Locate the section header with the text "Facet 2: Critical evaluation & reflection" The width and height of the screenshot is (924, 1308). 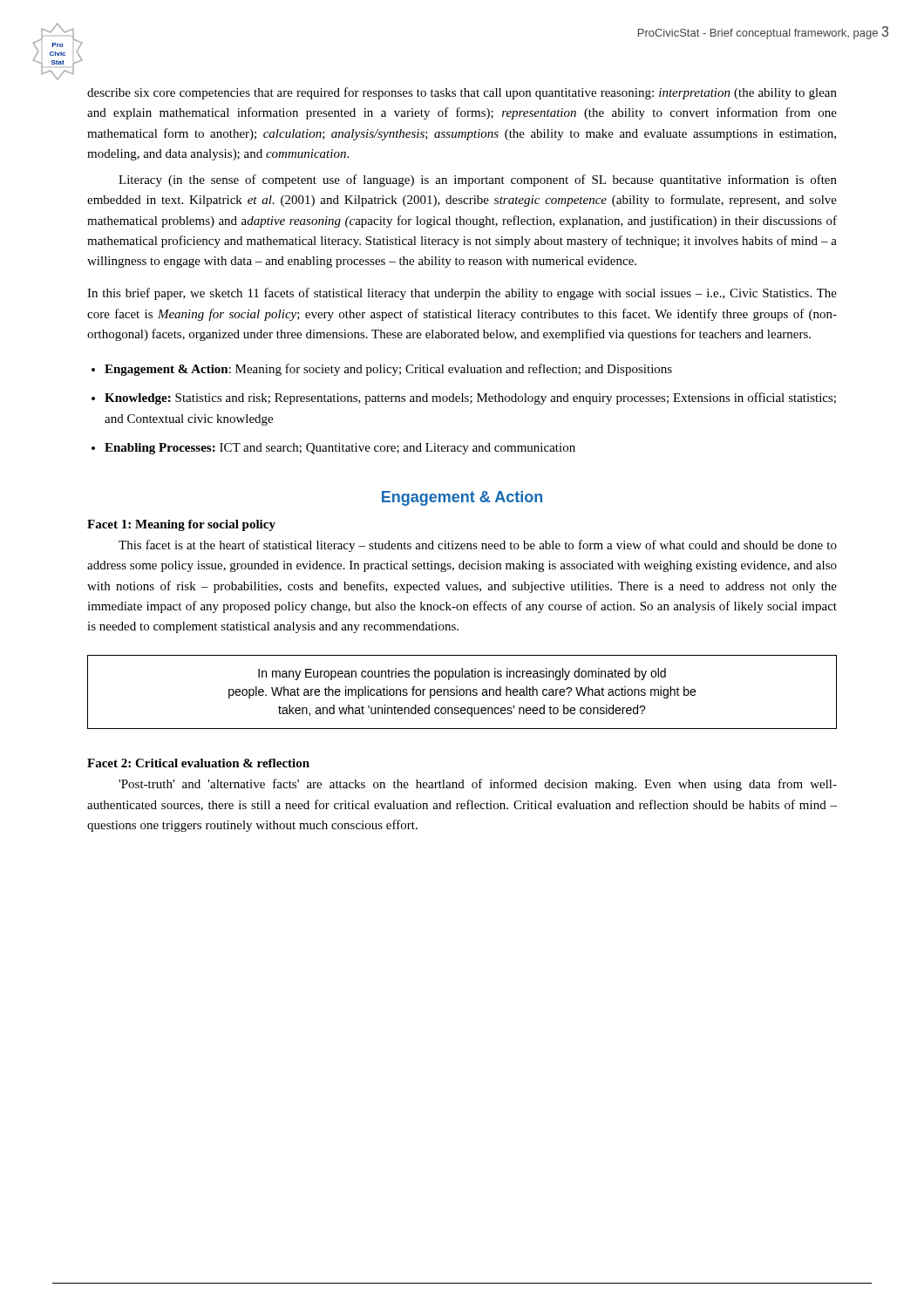point(198,763)
